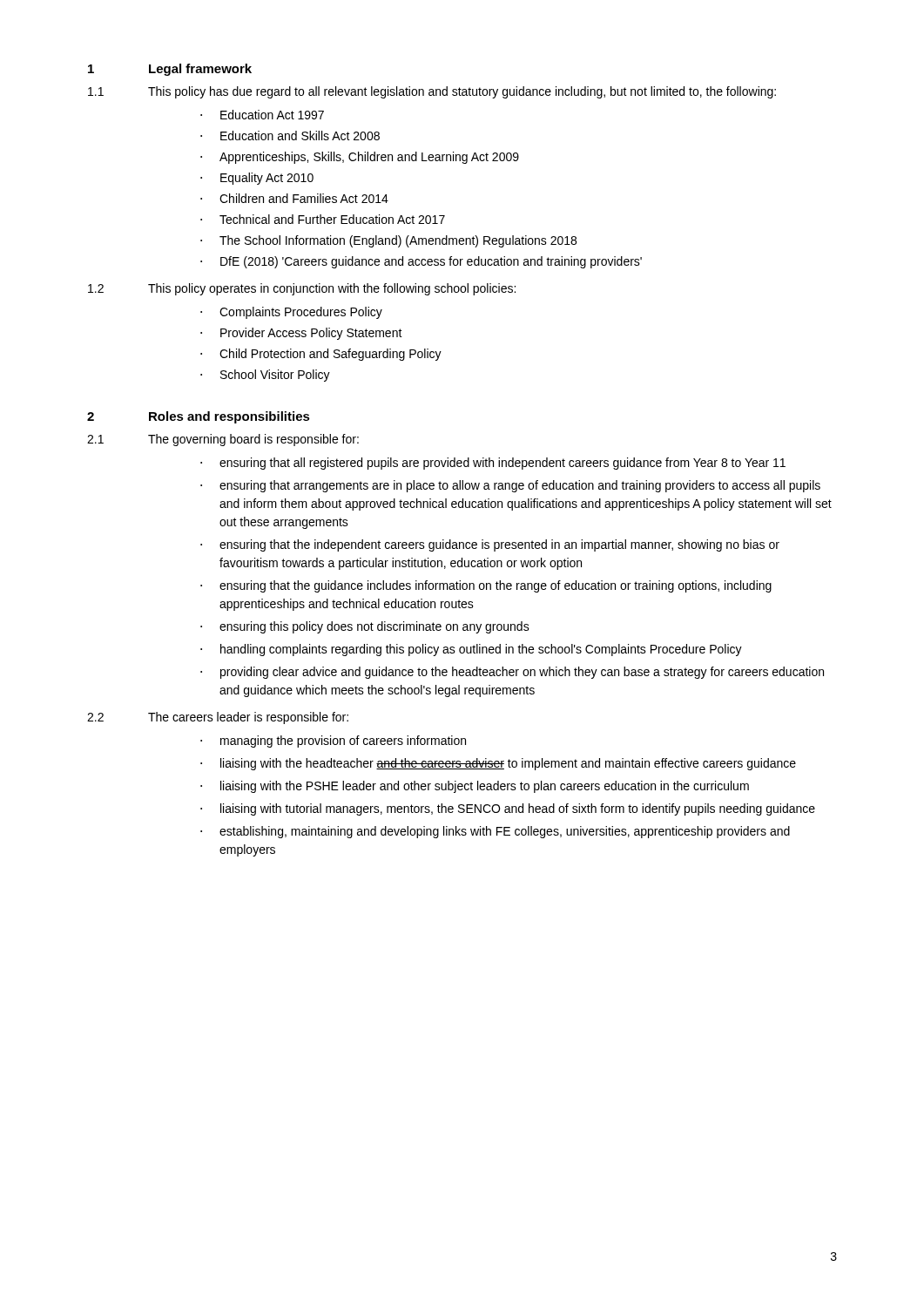
Task: Find the list item with the text "• ensuring that arrangements are in"
Action: coord(519,504)
